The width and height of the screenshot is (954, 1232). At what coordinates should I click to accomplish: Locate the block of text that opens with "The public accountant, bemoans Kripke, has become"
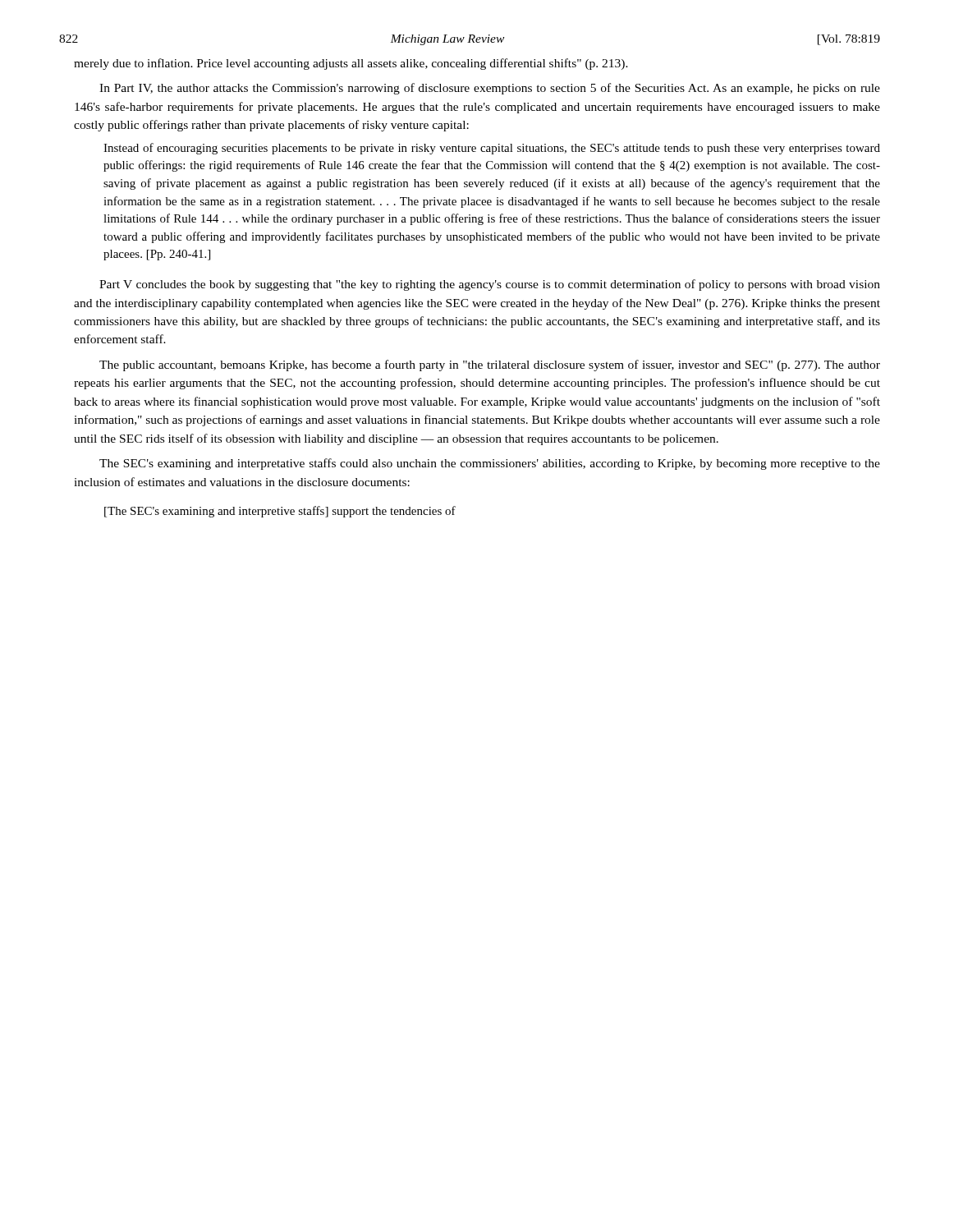click(x=477, y=401)
